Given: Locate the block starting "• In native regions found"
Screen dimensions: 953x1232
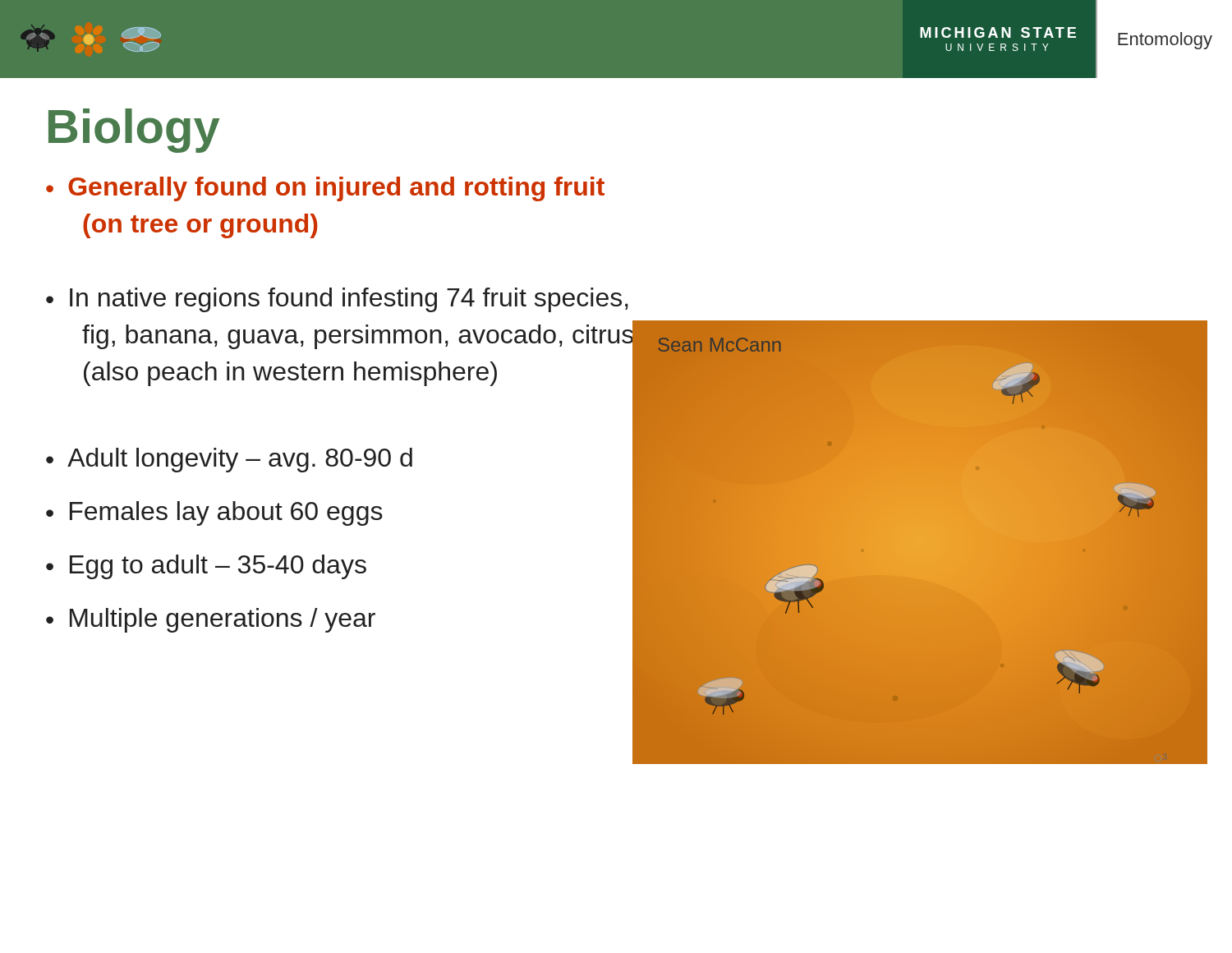Looking at the screenshot, I should tap(368, 335).
